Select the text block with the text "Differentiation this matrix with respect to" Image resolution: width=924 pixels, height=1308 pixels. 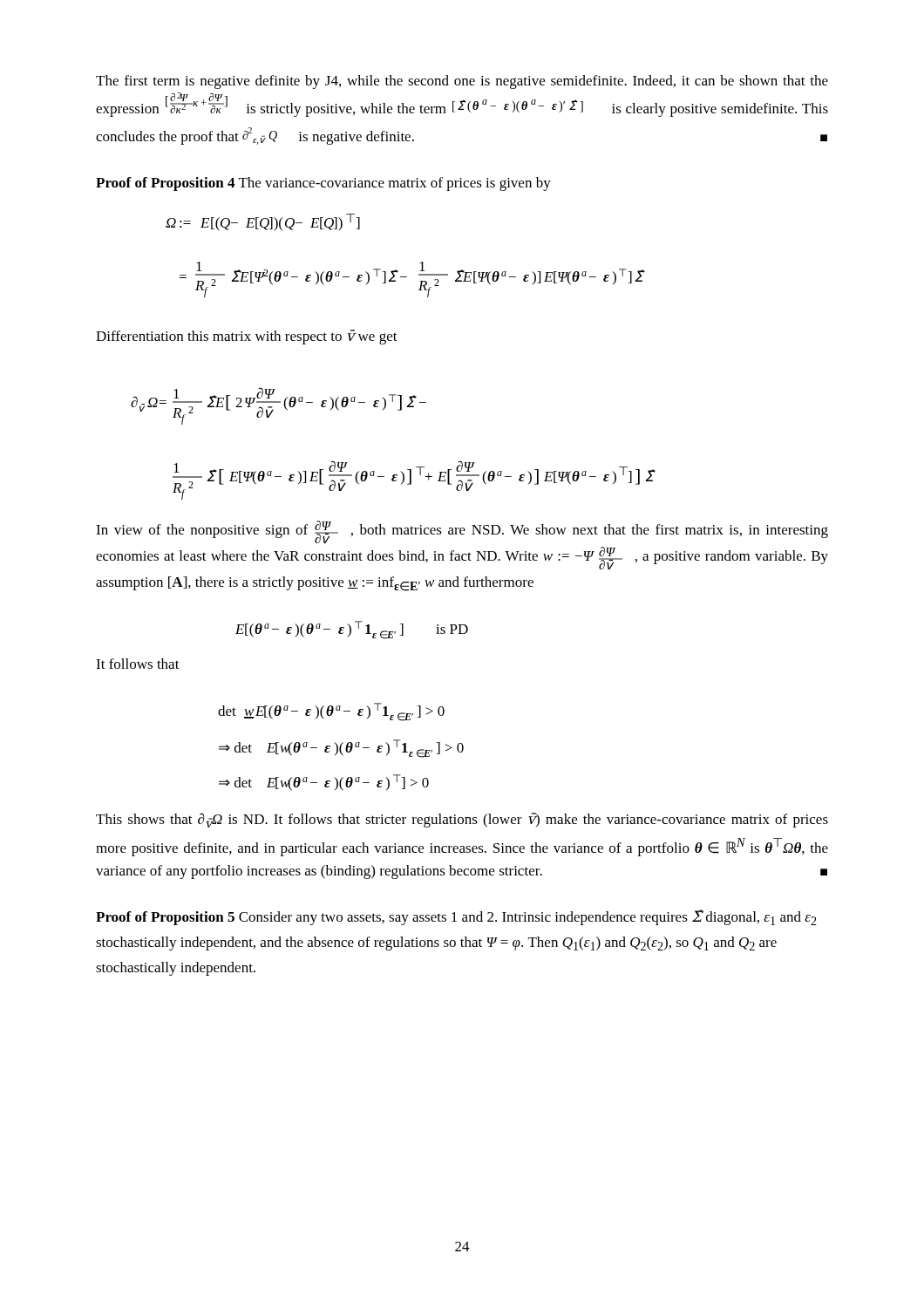246,336
